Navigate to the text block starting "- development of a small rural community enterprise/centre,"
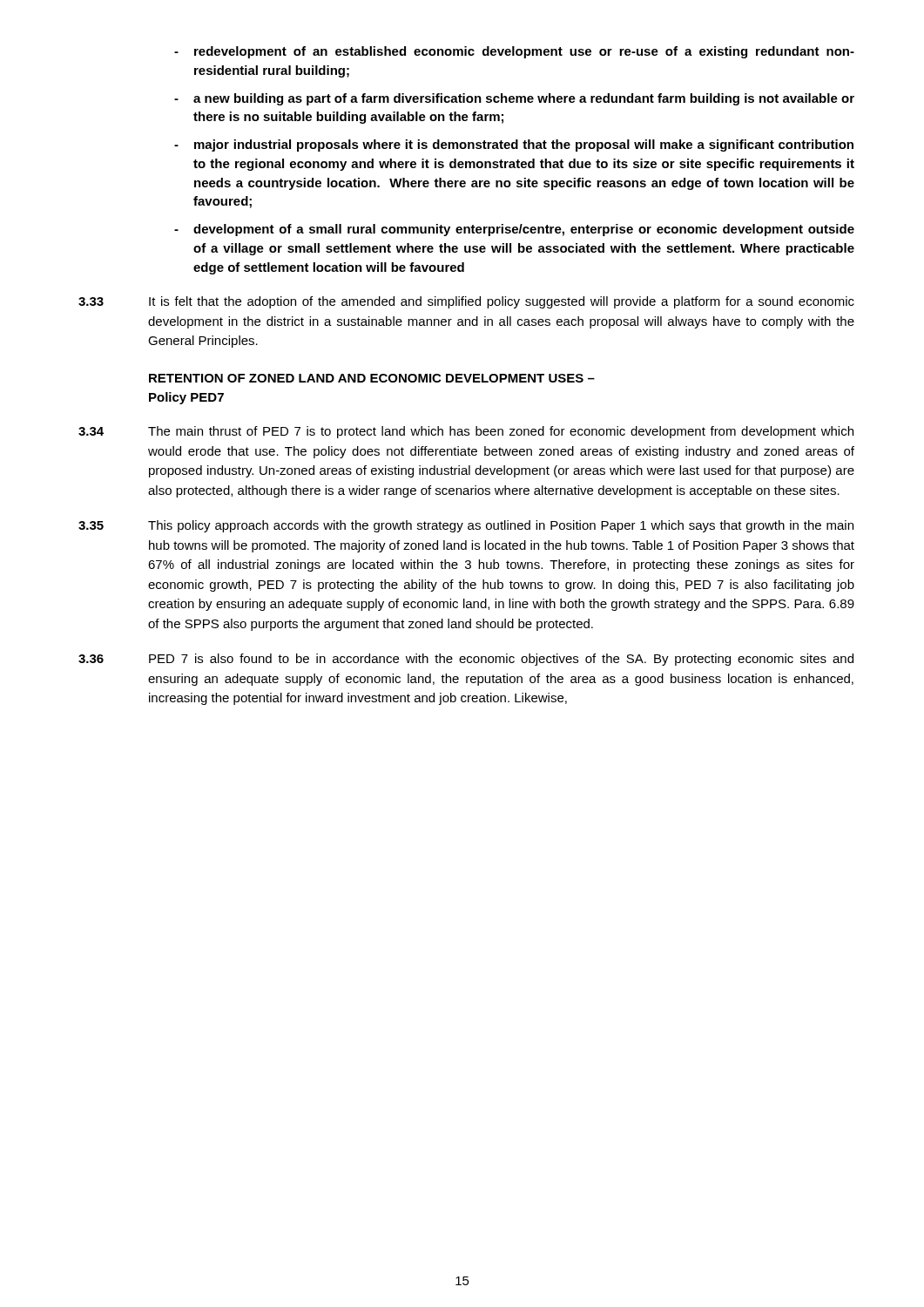The image size is (924, 1307). click(x=514, y=248)
